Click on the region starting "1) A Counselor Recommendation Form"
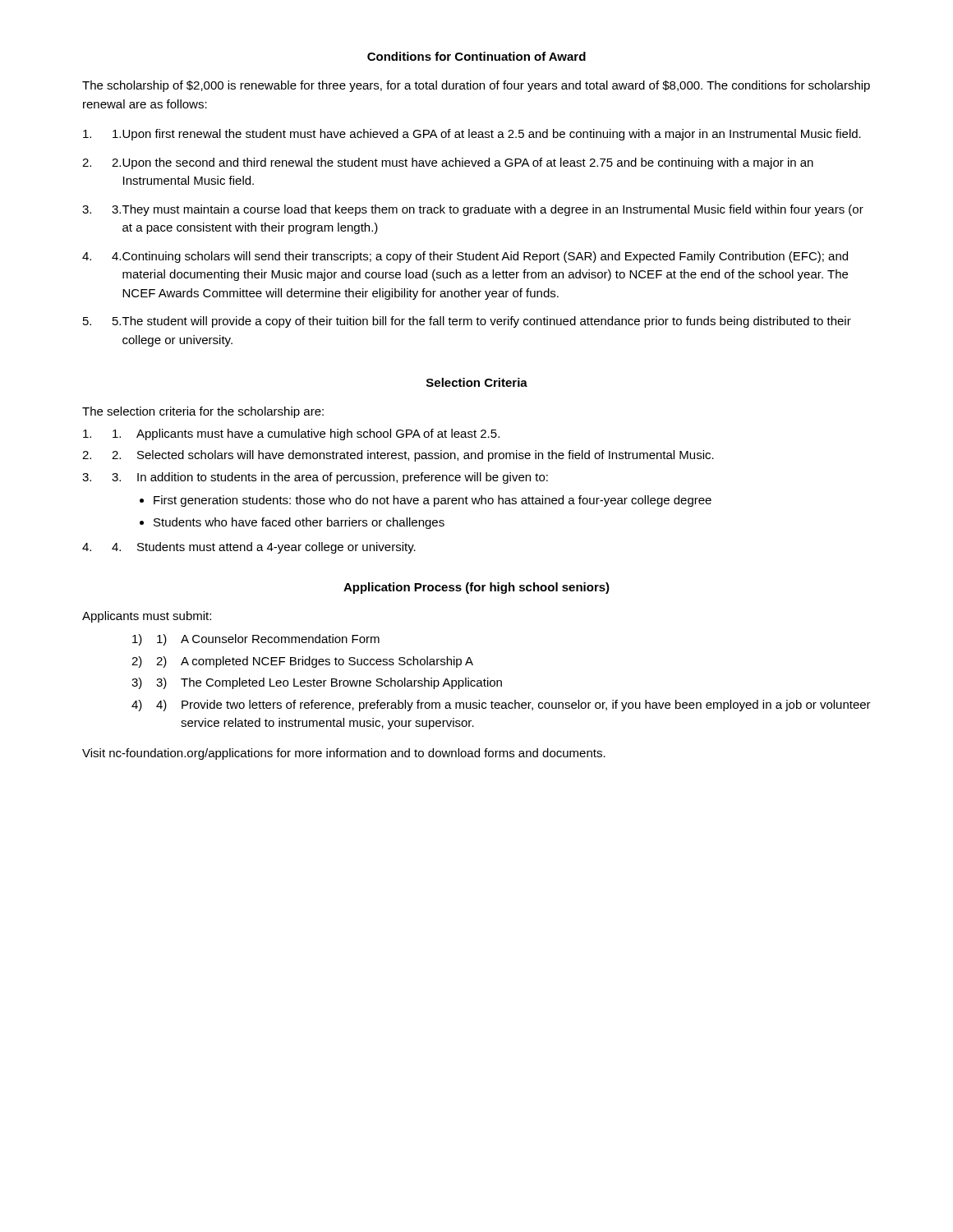This screenshot has height=1232, width=953. pos(268,639)
